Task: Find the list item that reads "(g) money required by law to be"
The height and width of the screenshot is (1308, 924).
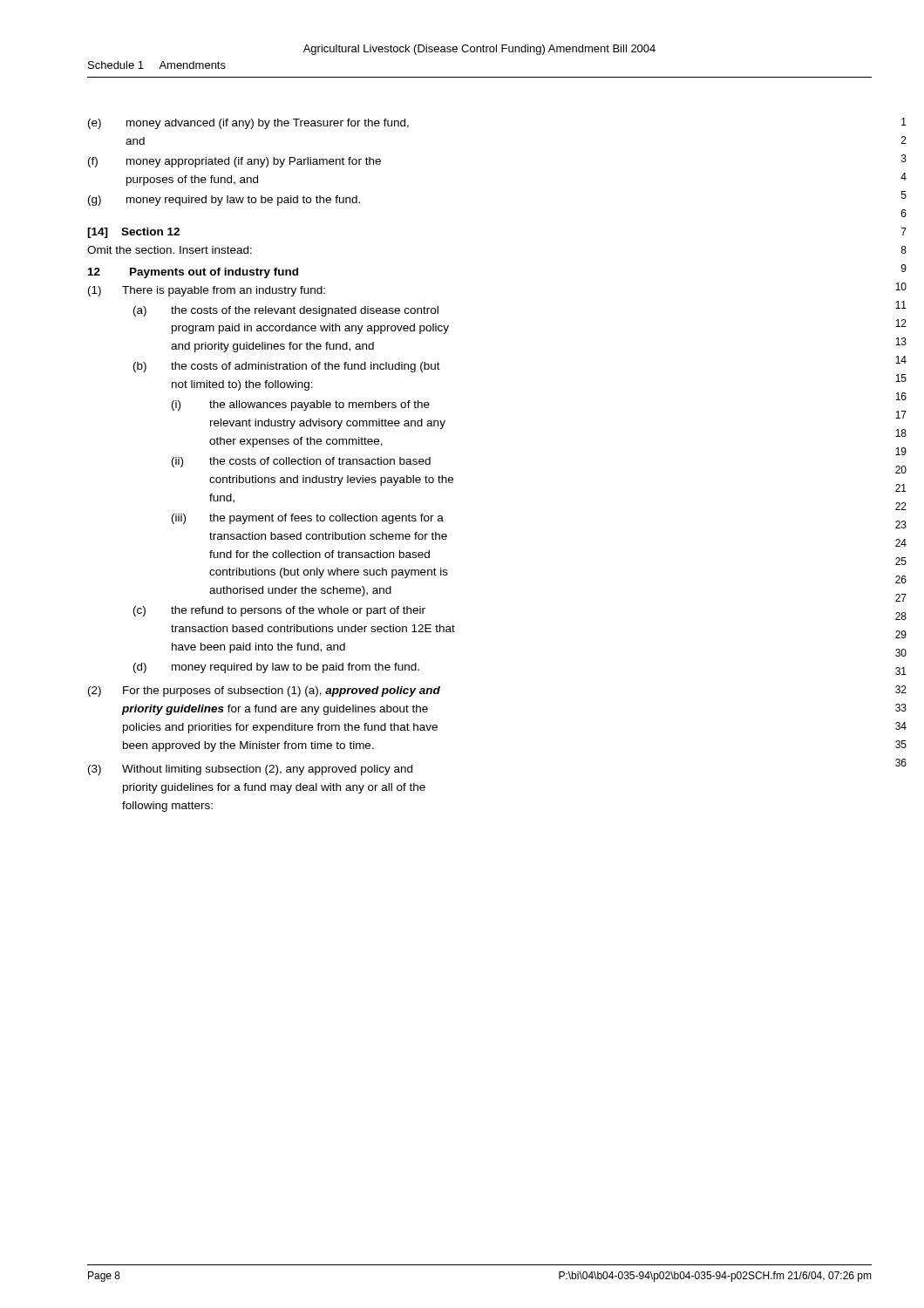Action: [224, 201]
